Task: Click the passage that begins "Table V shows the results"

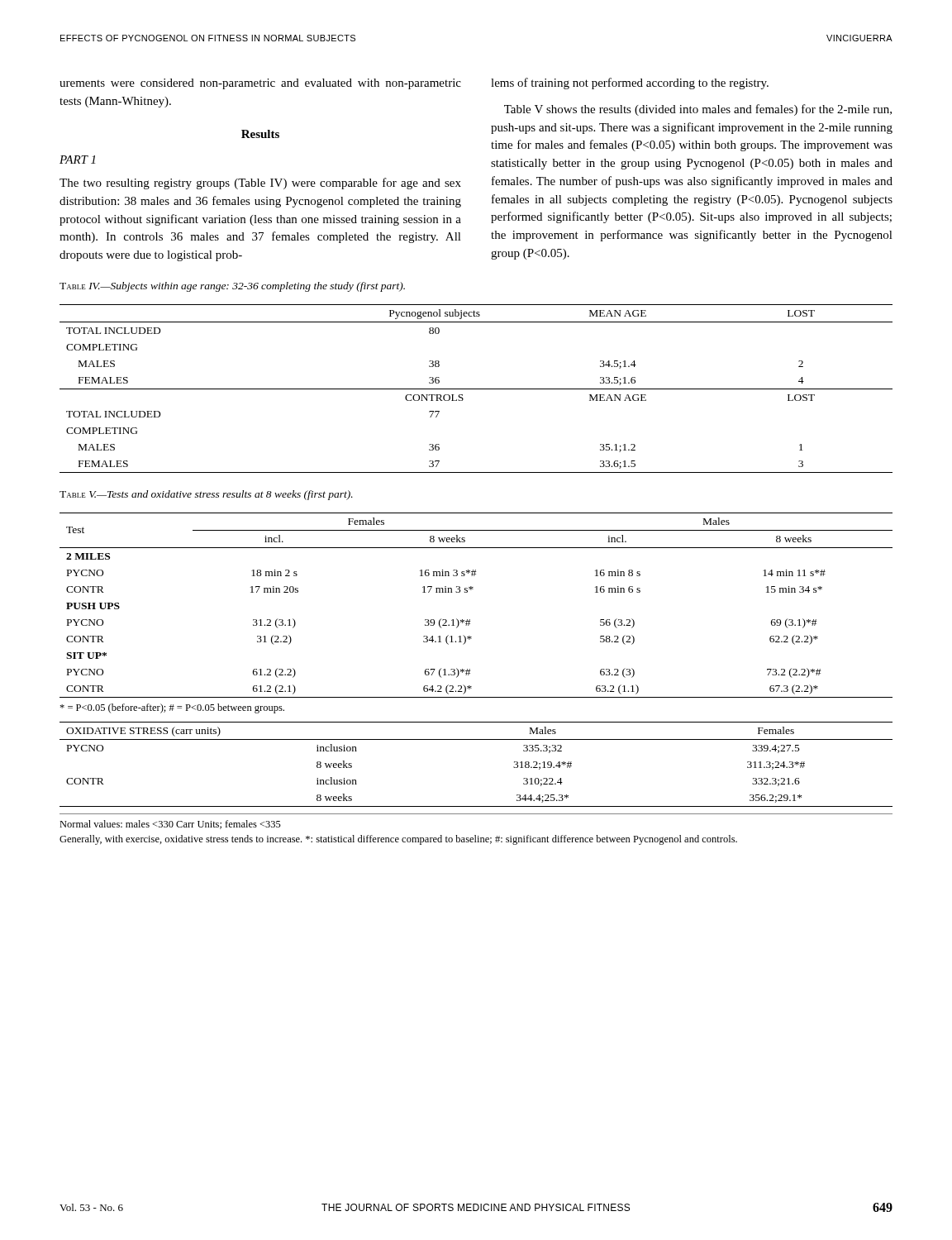Action: [x=692, y=181]
